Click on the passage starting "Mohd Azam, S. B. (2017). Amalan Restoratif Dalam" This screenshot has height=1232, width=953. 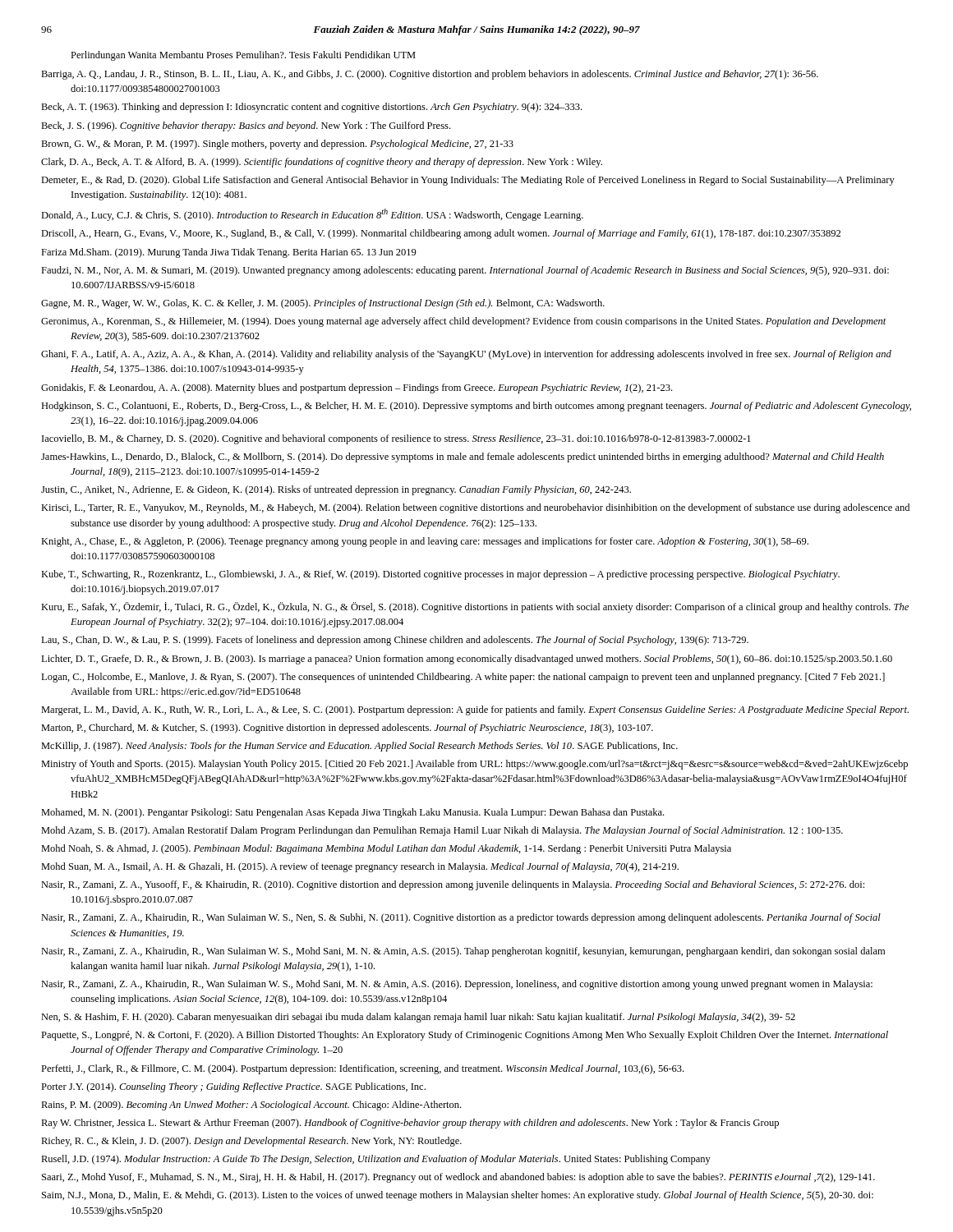(442, 830)
